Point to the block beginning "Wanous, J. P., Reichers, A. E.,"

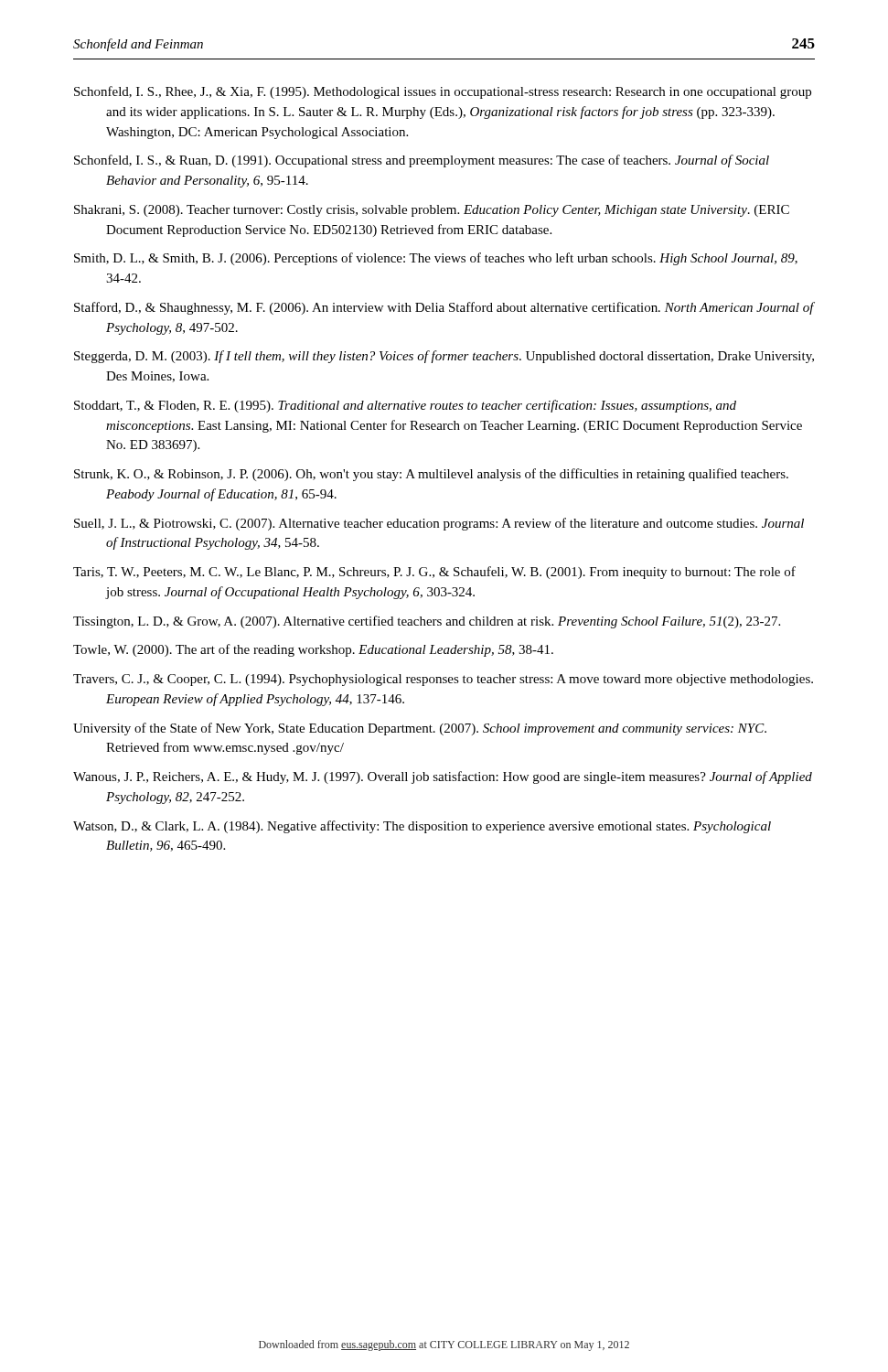[x=443, y=786]
